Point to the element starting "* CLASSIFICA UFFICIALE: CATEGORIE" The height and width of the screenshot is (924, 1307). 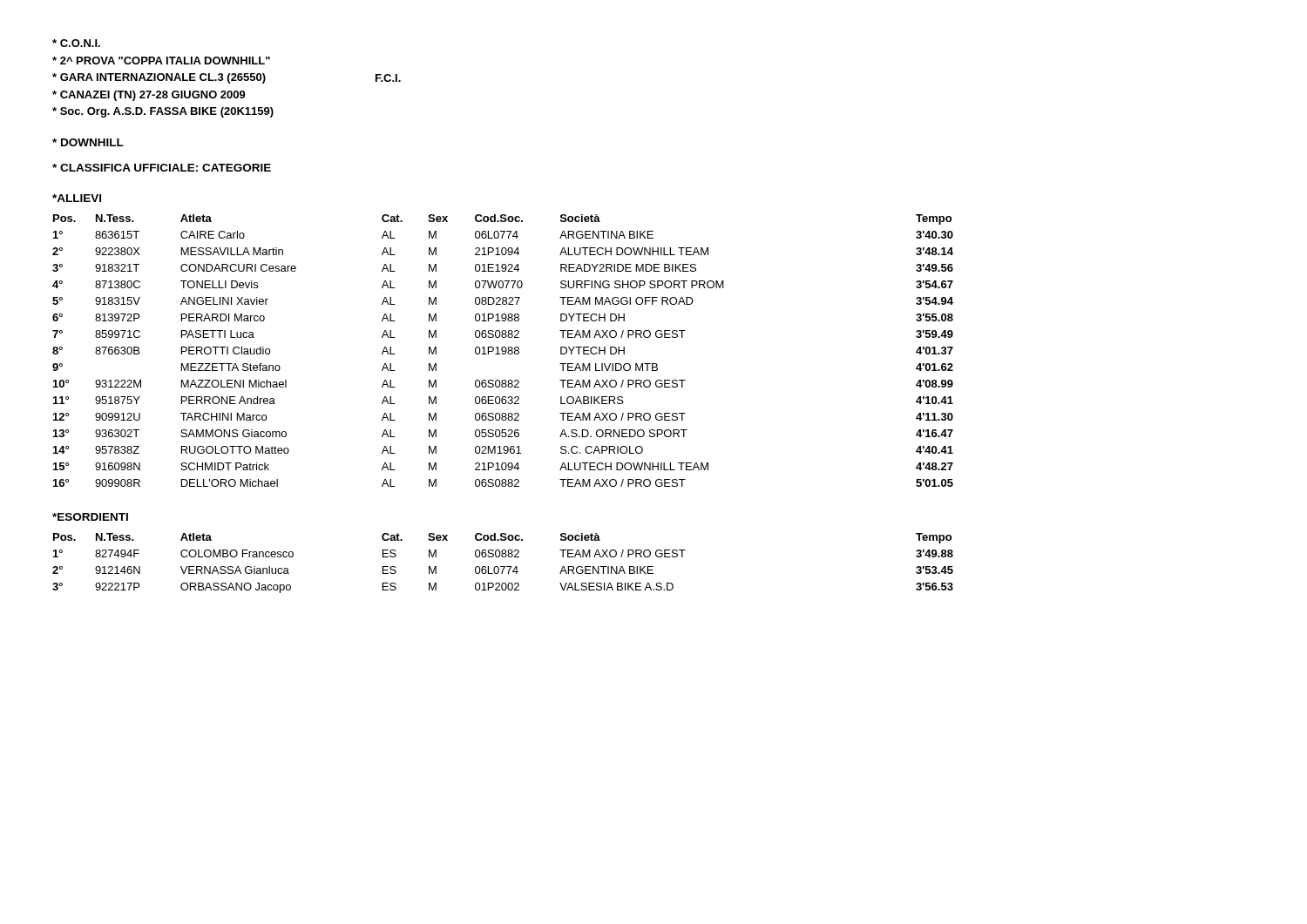click(162, 167)
